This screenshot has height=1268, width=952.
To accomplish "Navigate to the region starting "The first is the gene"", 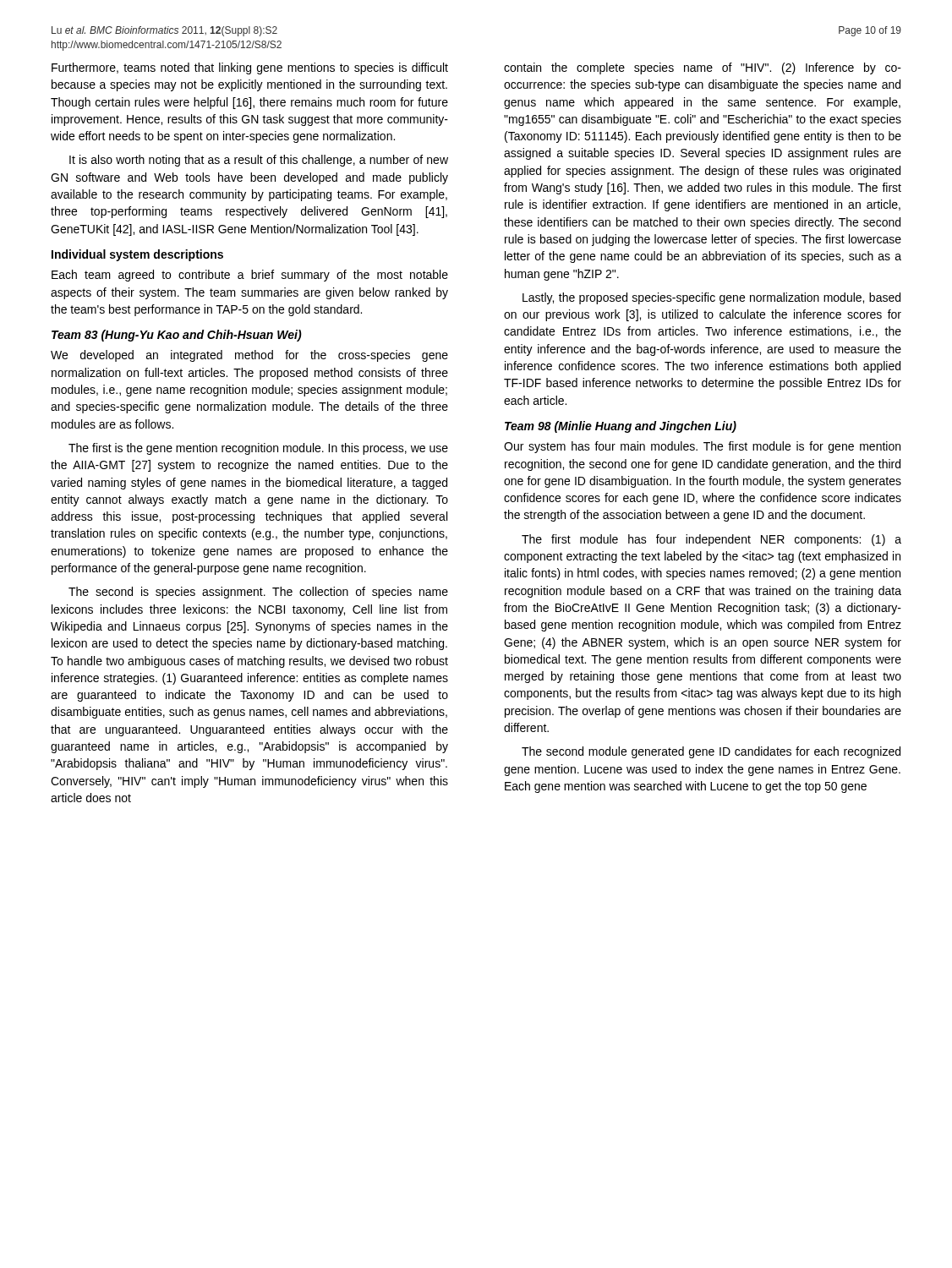I will [249, 508].
